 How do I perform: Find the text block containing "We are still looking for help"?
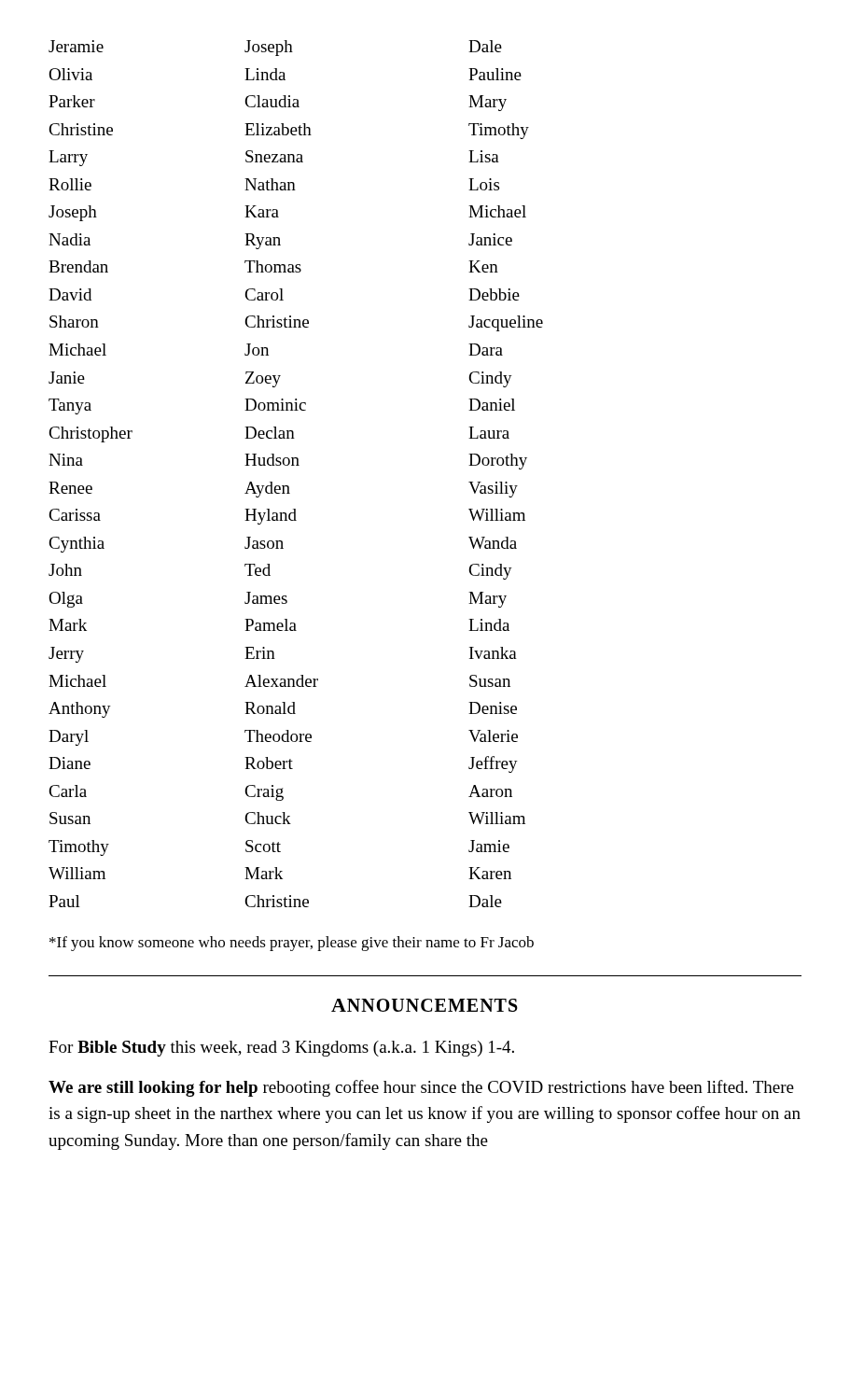(x=424, y=1113)
